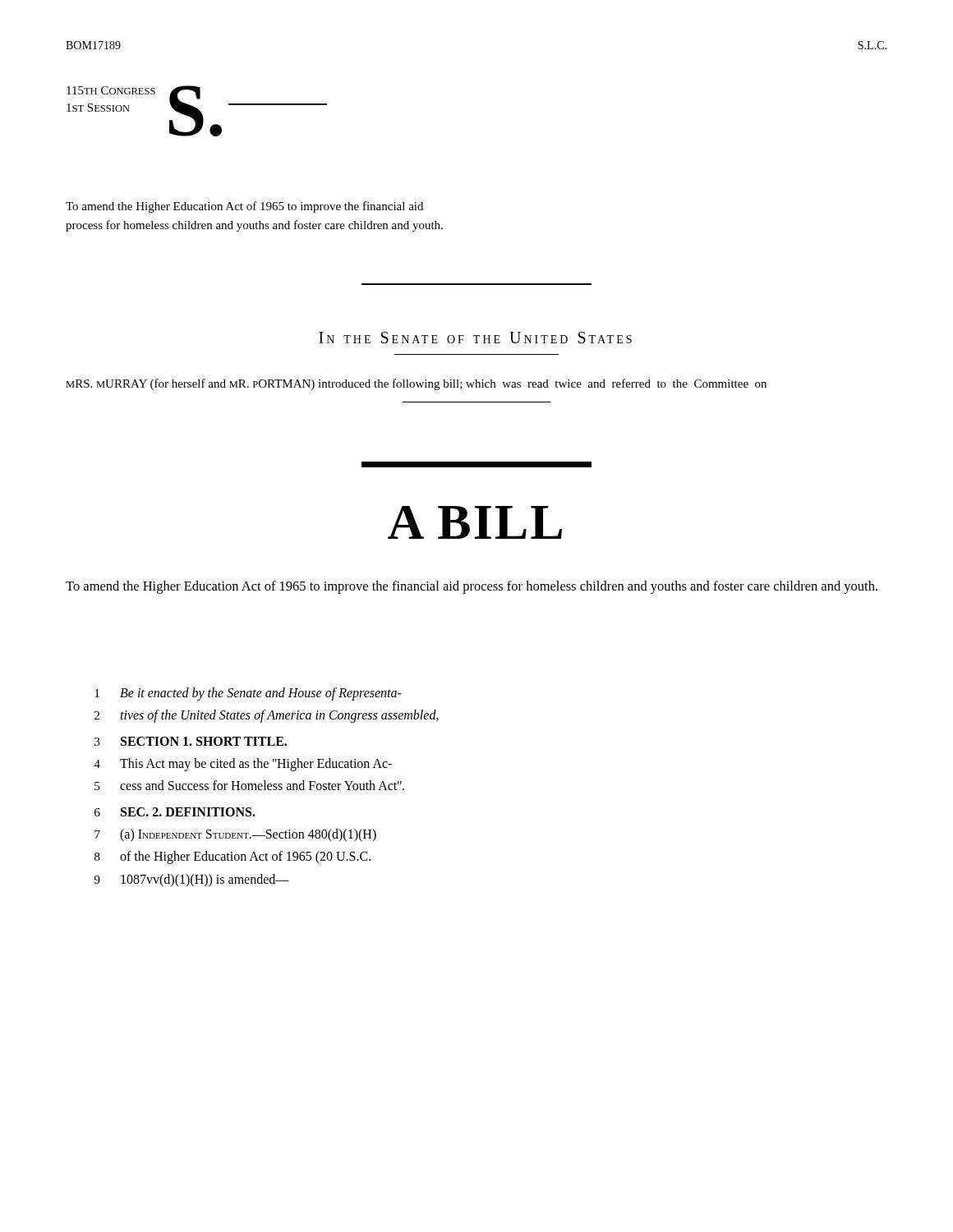Select the list item containing "2 tives of the United"
The image size is (953, 1232).
(x=267, y=716)
